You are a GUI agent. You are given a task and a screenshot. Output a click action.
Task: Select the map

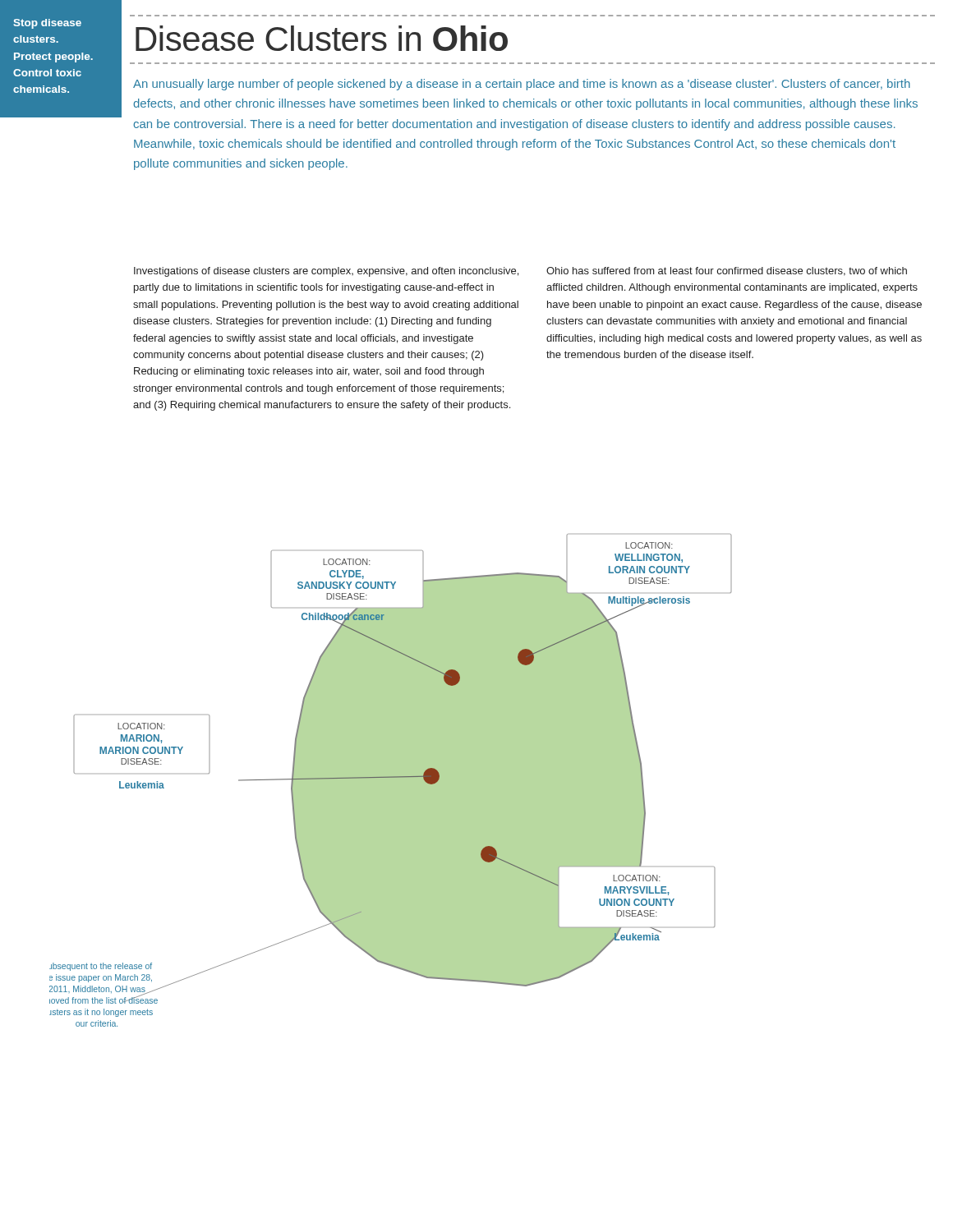pos(493,862)
